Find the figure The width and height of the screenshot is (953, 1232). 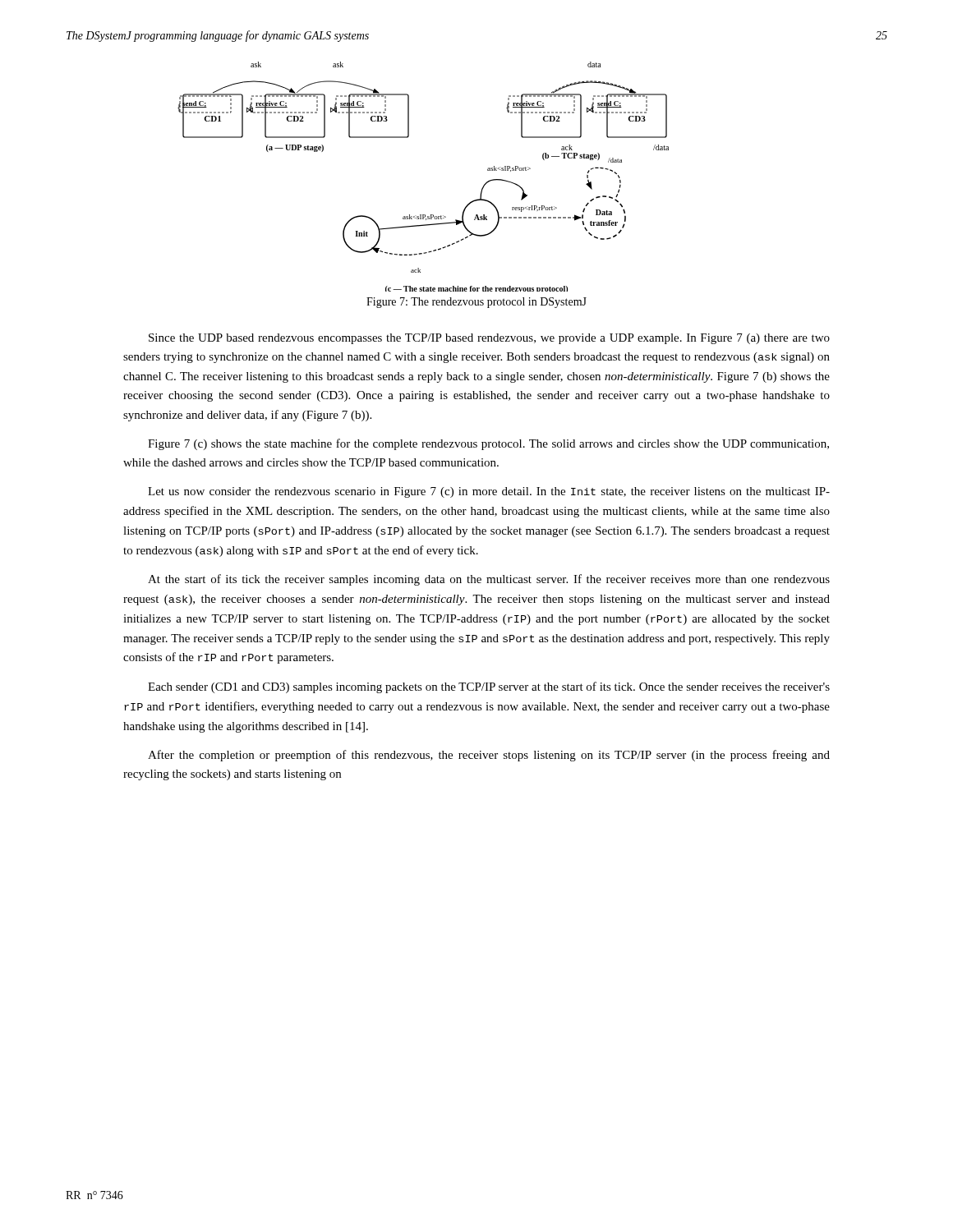coord(476,172)
